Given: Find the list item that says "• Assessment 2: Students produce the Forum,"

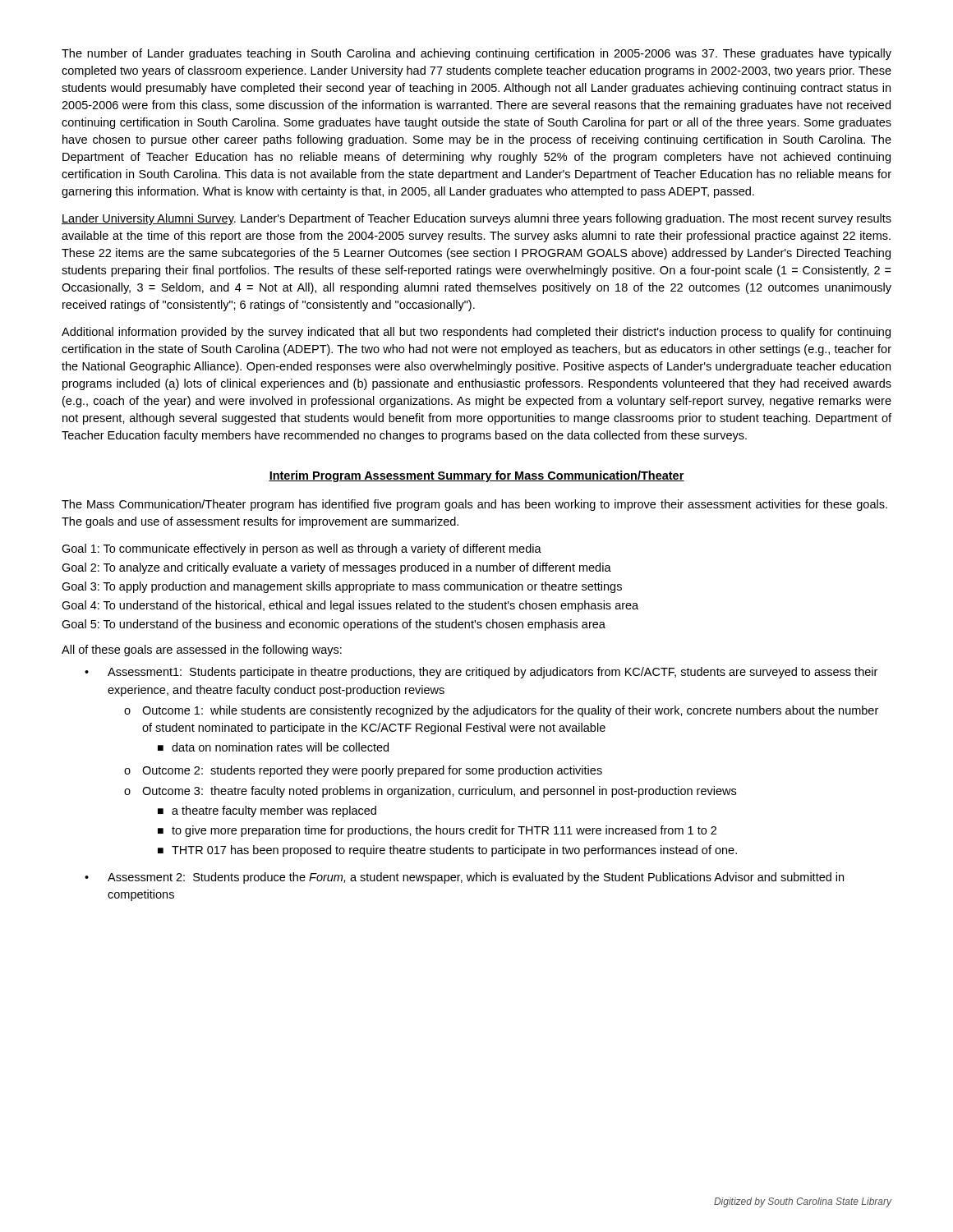Looking at the screenshot, I should tap(485, 886).
